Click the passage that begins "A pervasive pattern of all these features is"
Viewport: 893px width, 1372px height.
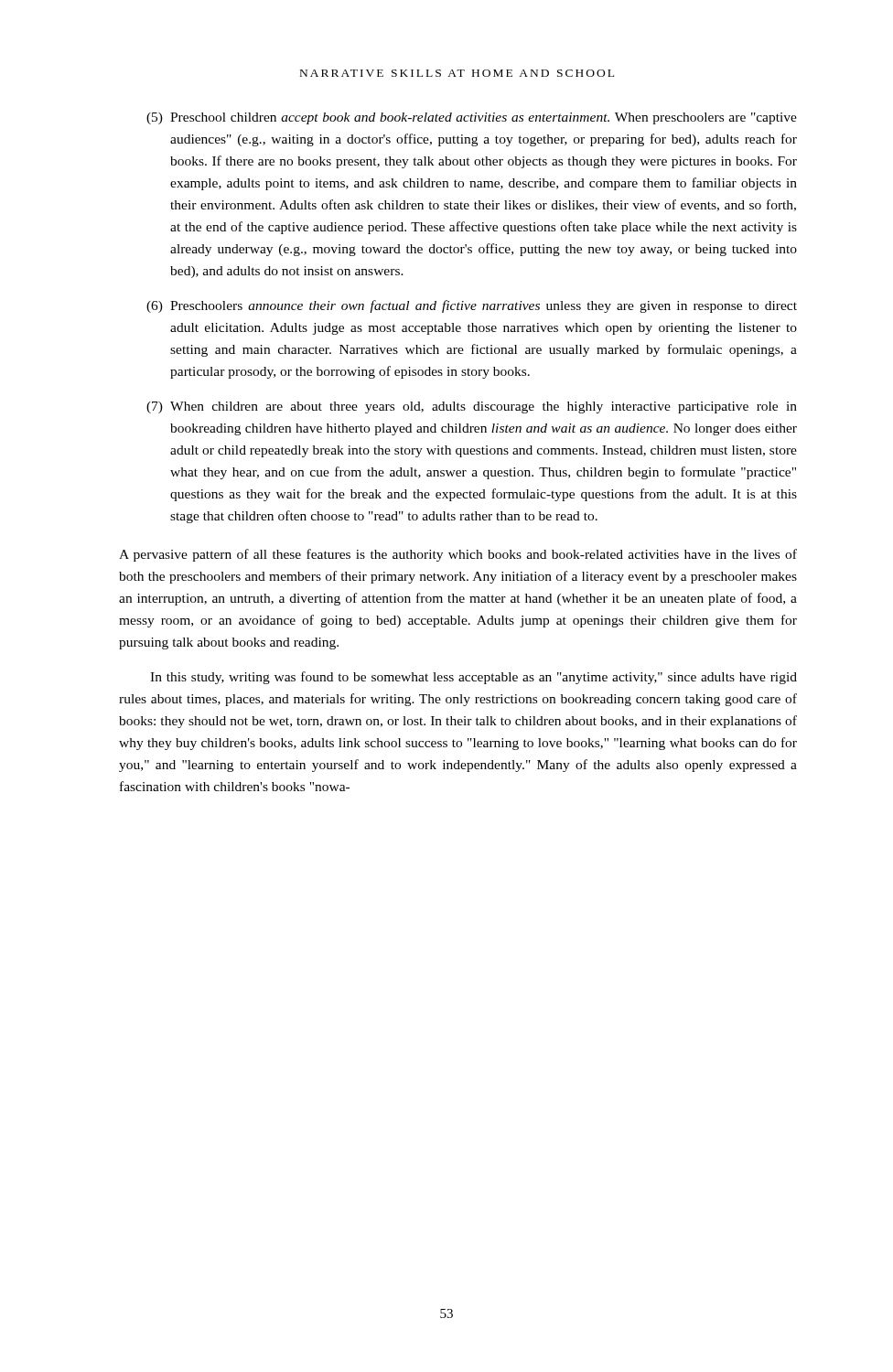click(x=458, y=598)
